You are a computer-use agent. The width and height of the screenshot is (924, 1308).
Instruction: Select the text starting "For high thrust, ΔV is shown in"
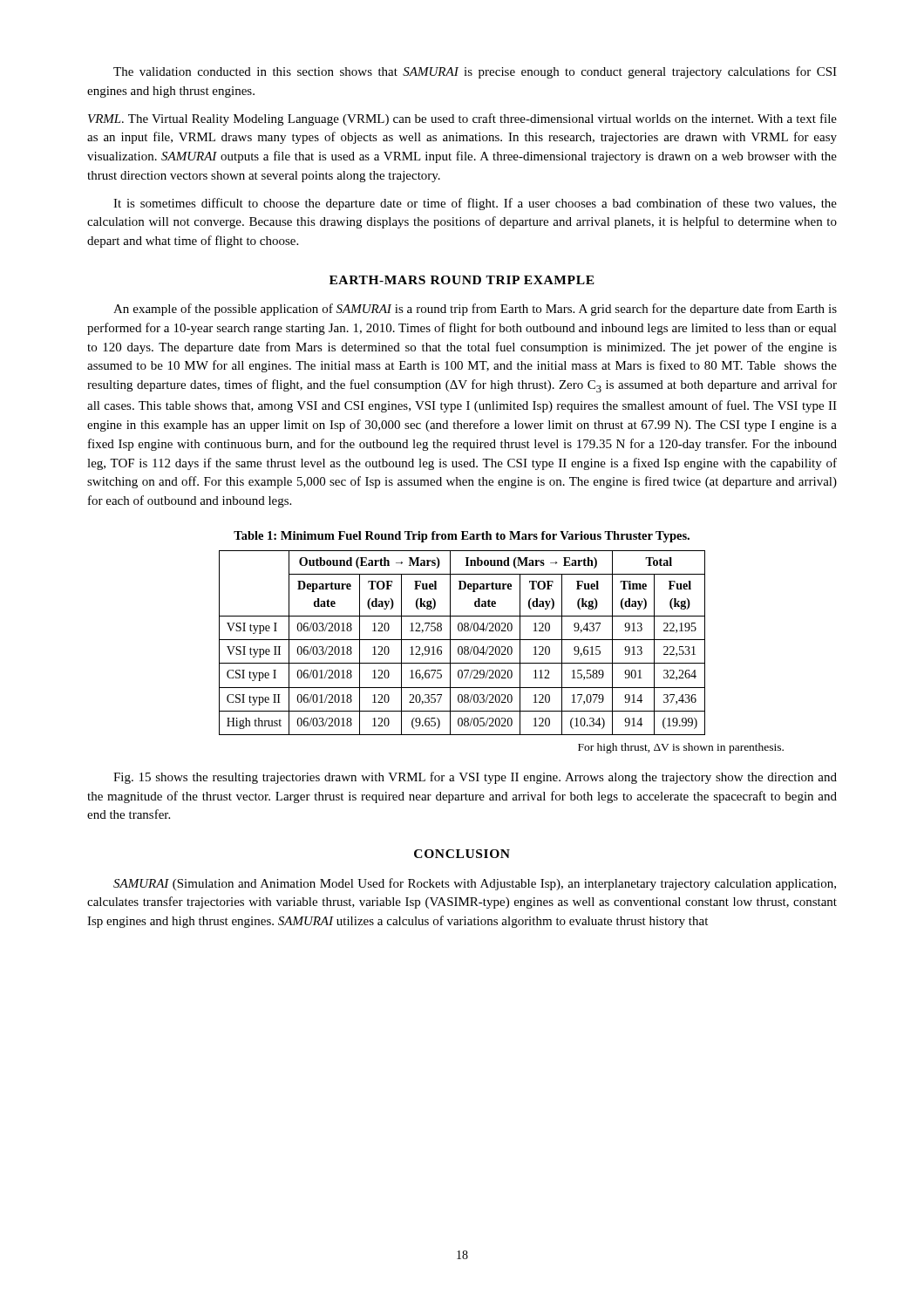[681, 747]
